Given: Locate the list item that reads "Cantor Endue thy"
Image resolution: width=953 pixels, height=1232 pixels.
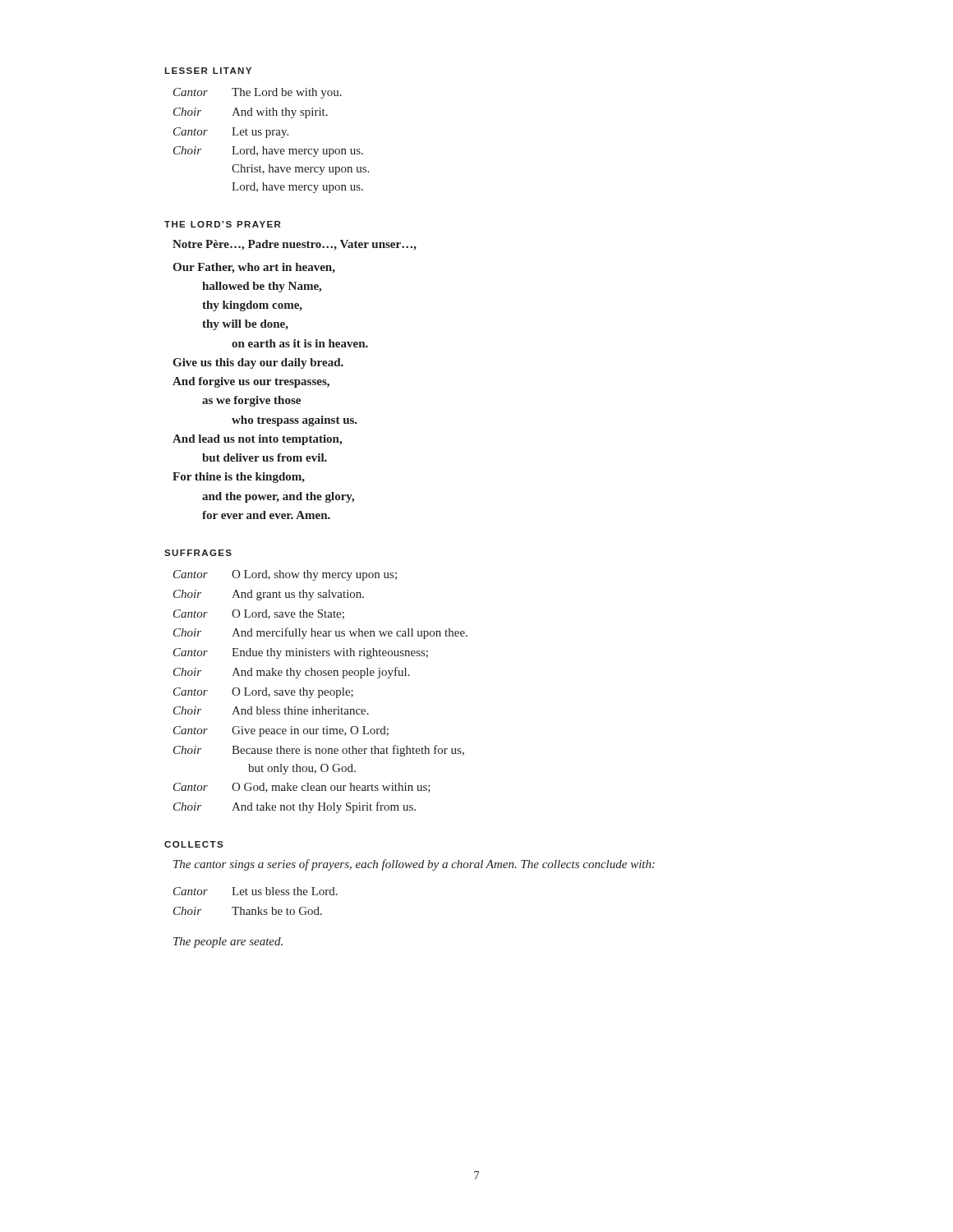Looking at the screenshot, I should click(x=301, y=653).
